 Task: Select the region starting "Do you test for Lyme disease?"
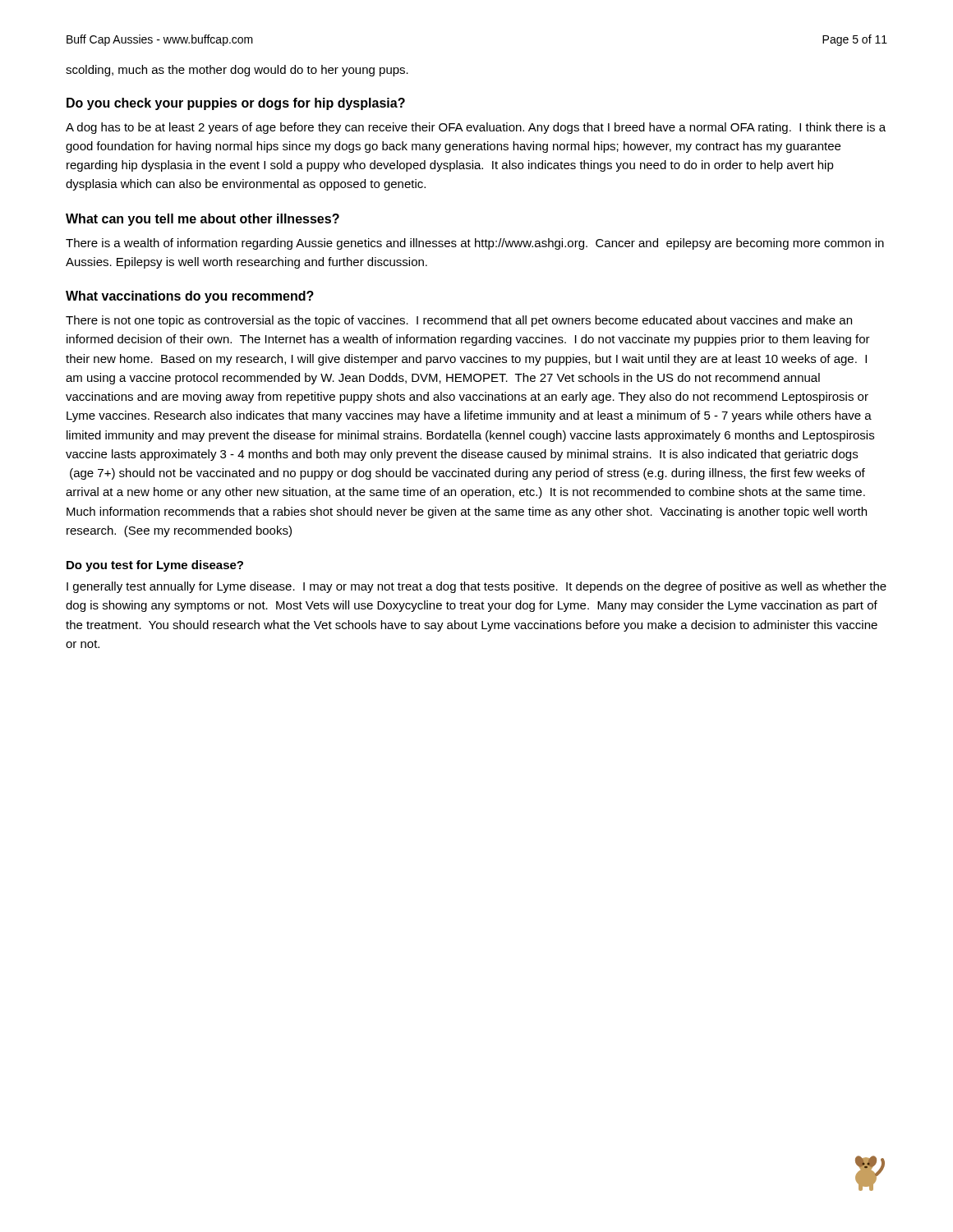click(x=155, y=565)
